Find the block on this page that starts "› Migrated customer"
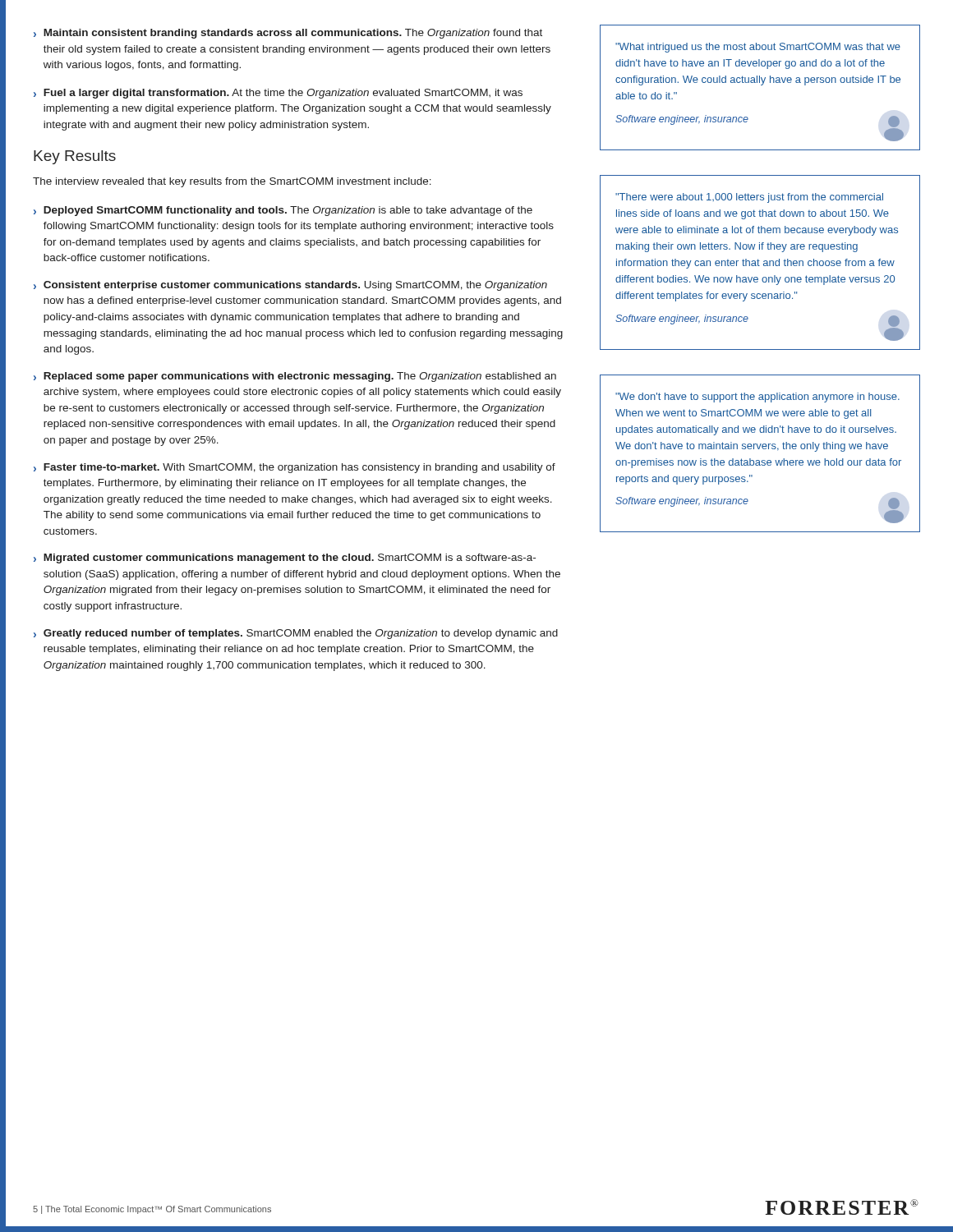Screen dimensions: 1232x953 point(300,582)
